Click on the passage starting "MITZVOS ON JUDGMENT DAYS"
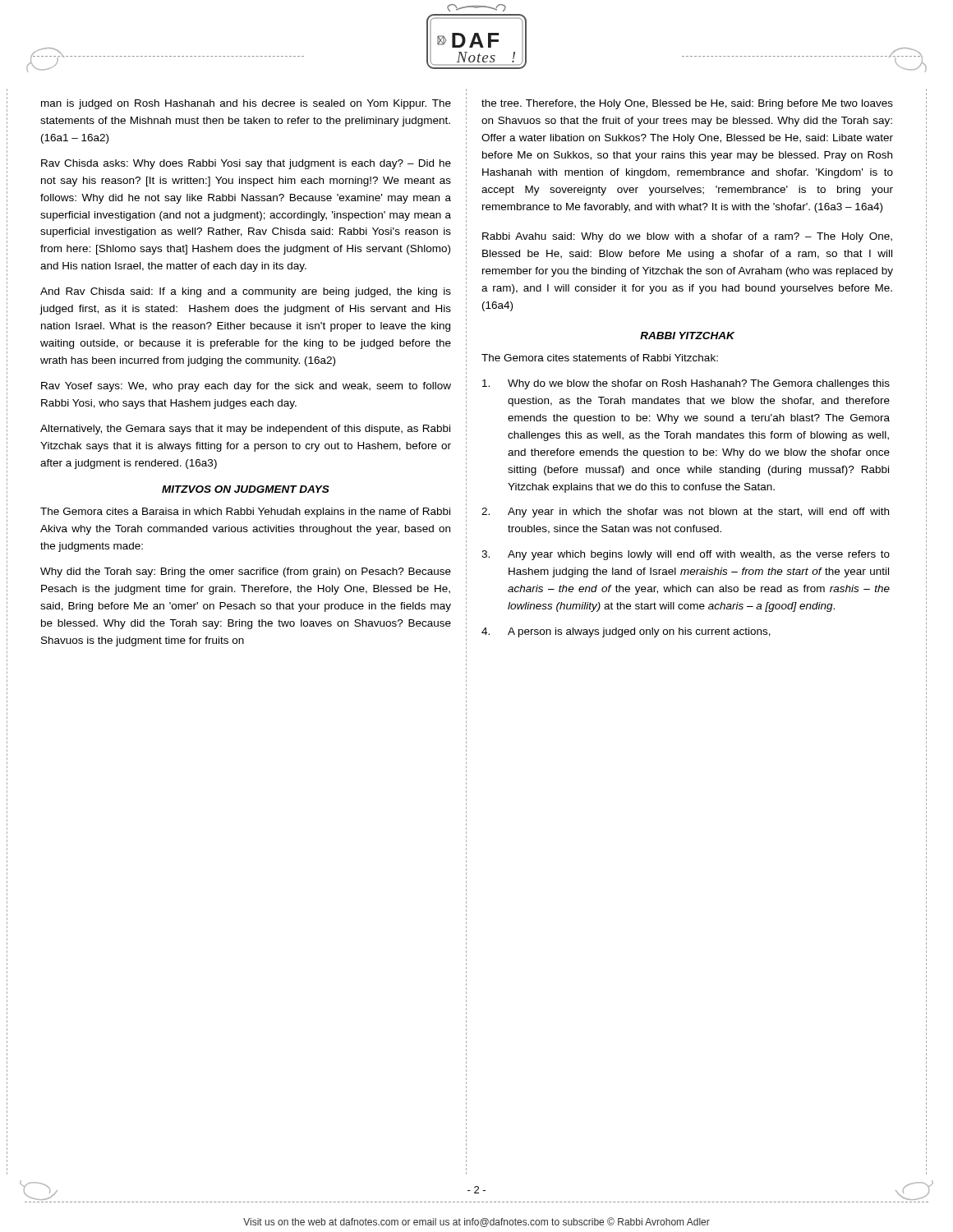Viewport: 953px width, 1232px height. [246, 489]
